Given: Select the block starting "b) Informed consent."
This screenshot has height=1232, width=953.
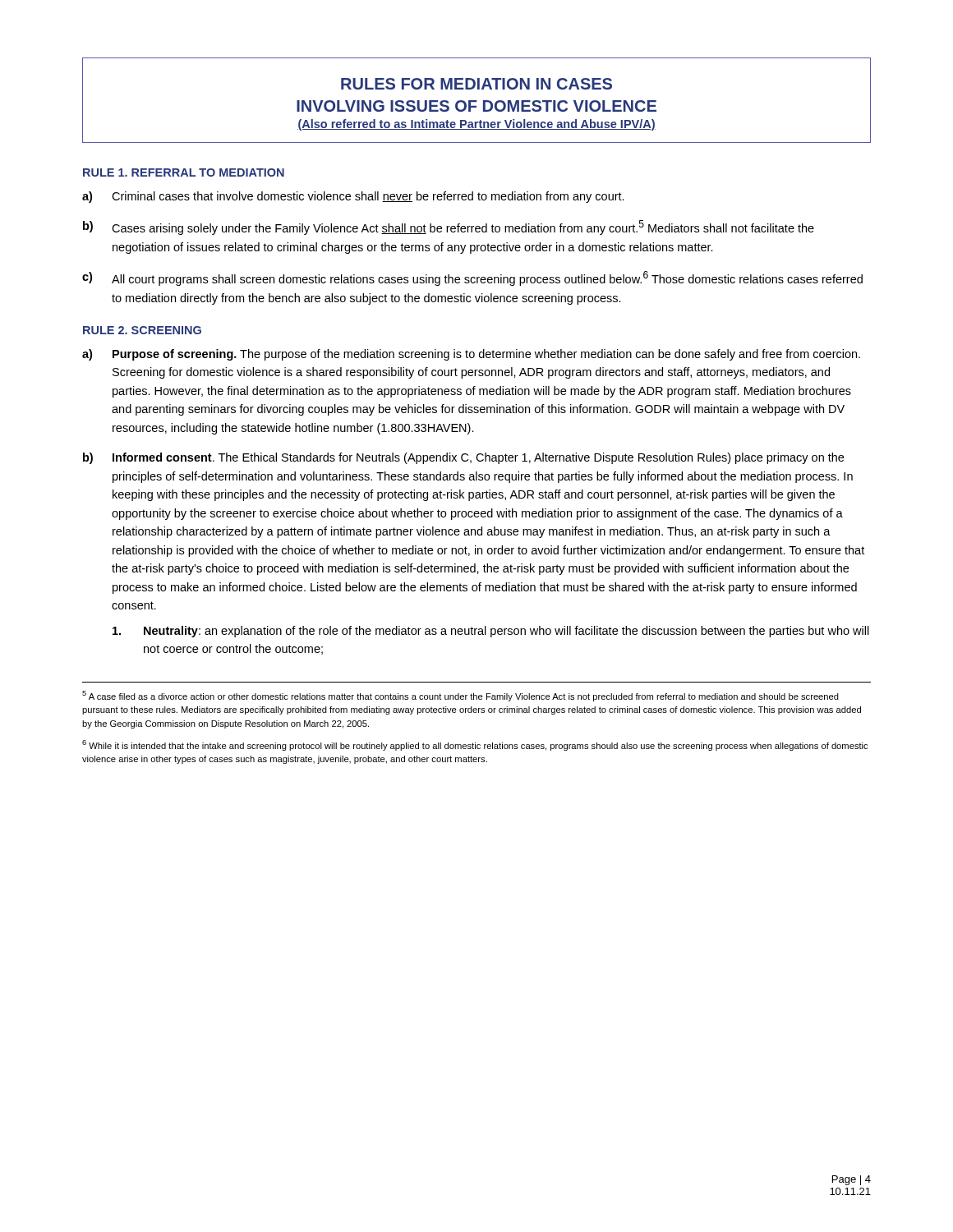Looking at the screenshot, I should [476, 558].
